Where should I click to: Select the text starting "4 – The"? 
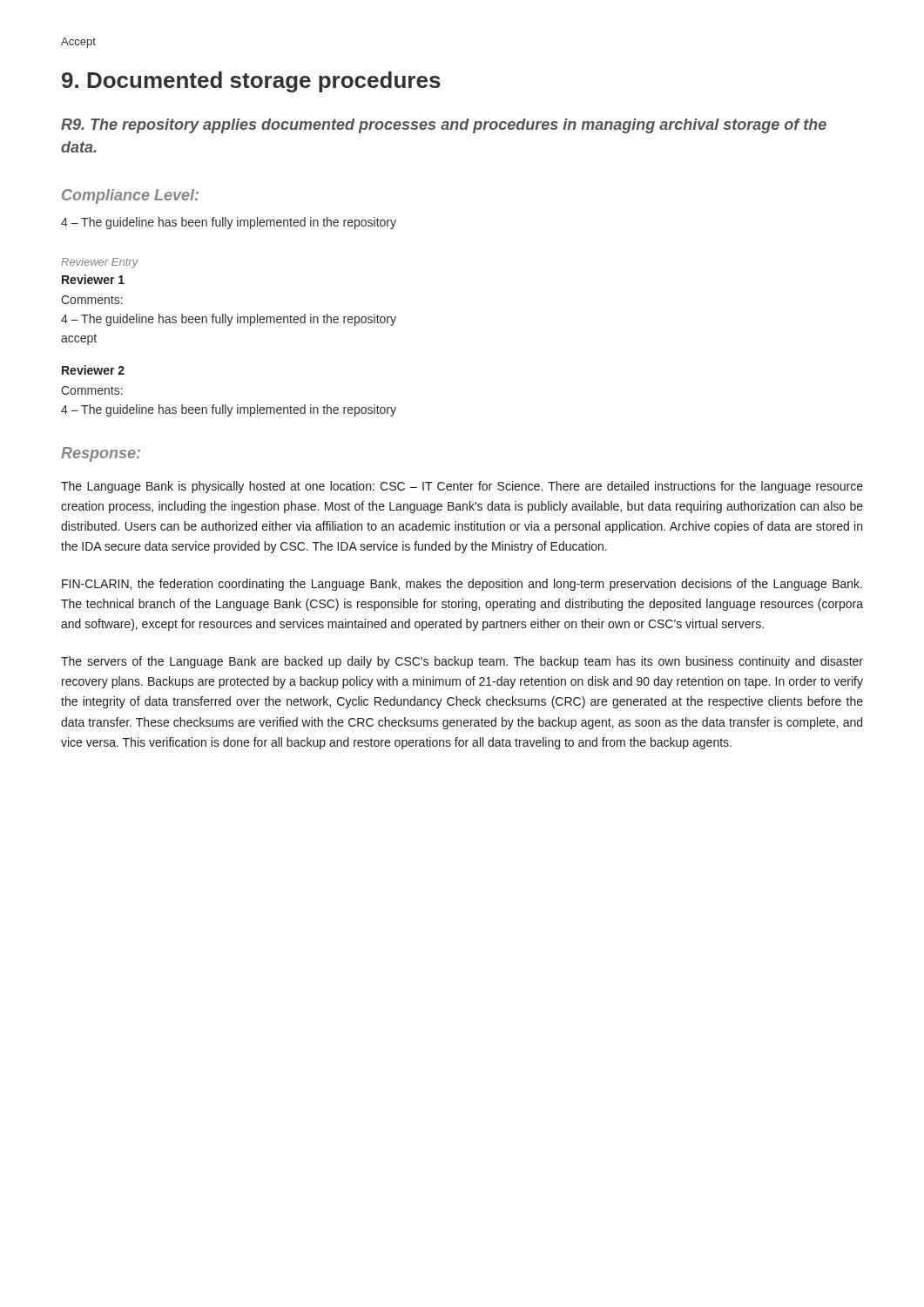(229, 222)
